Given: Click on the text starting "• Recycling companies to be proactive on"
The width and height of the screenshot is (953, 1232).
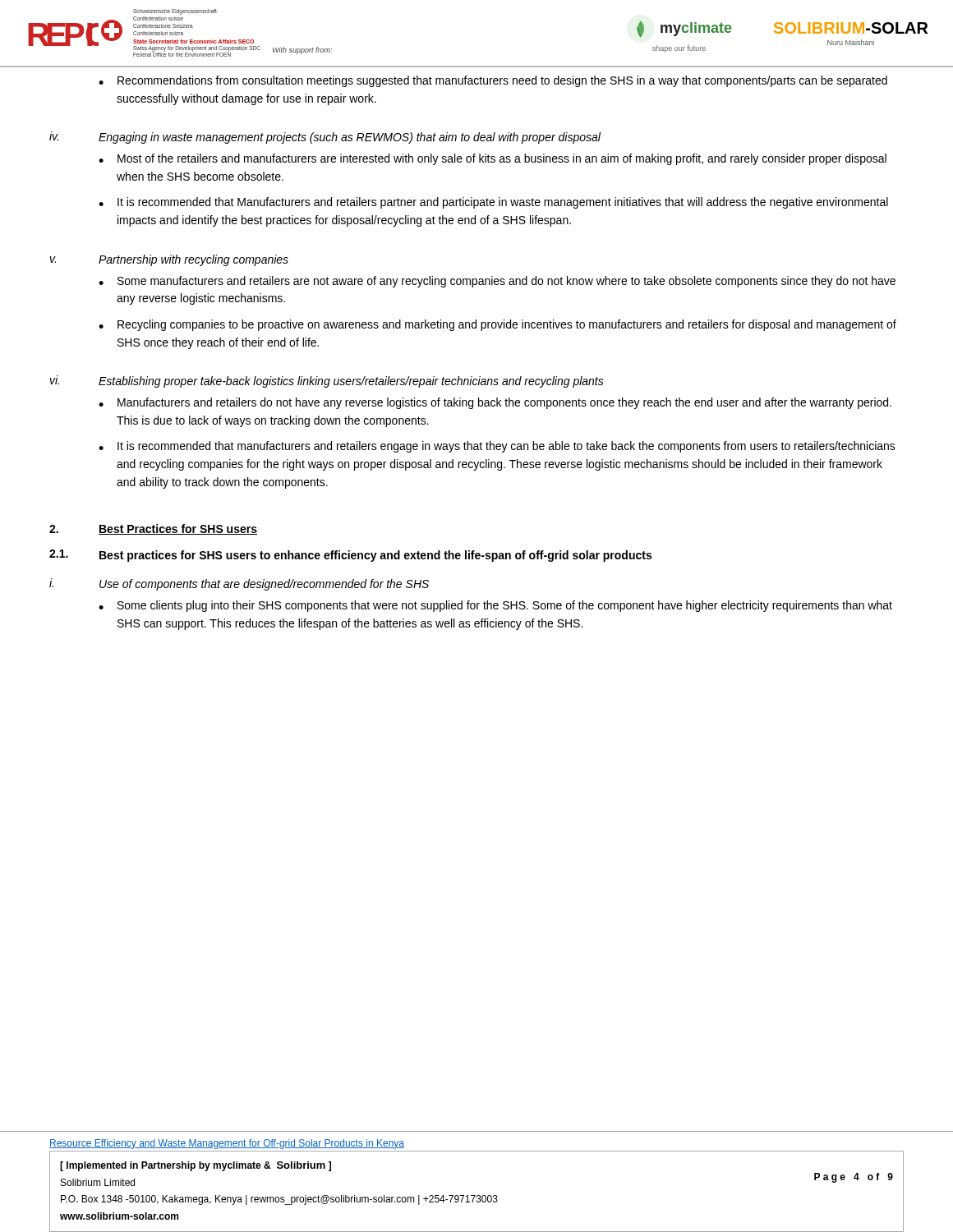Looking at the screenshot, I should point(501,334).
